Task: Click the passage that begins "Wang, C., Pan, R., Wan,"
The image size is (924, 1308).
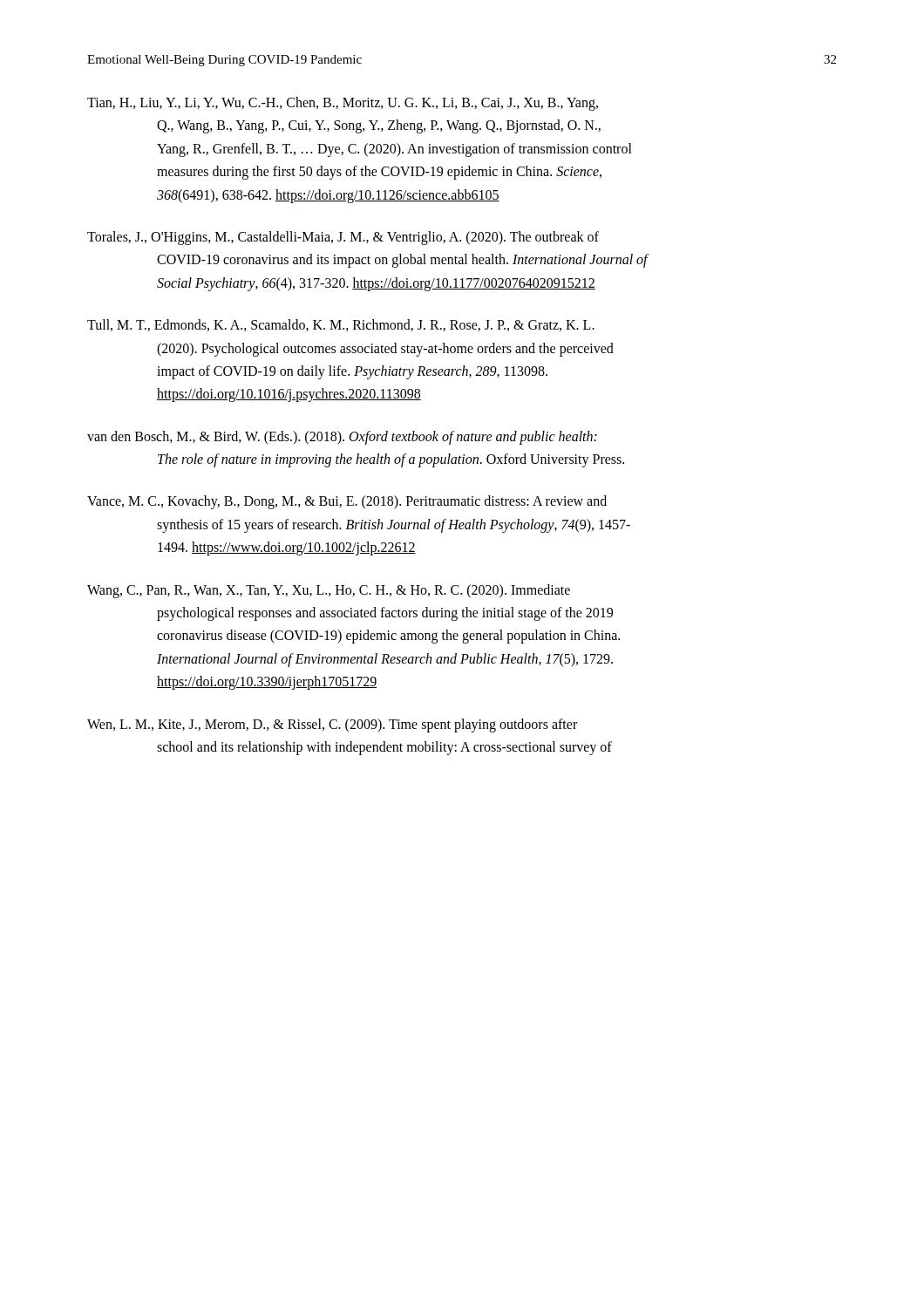Action: pos(354,636)
